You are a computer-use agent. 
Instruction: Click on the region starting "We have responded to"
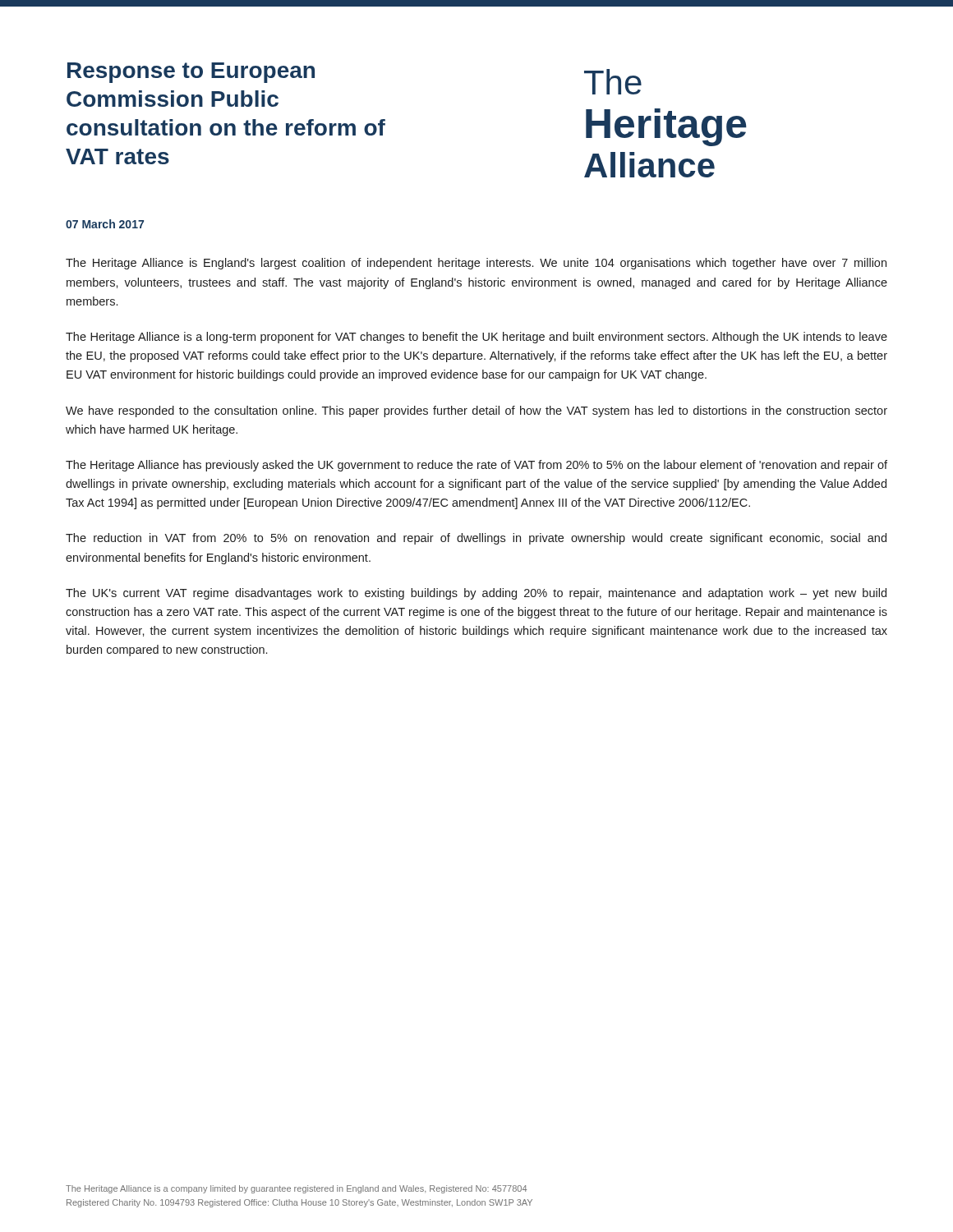476,420
